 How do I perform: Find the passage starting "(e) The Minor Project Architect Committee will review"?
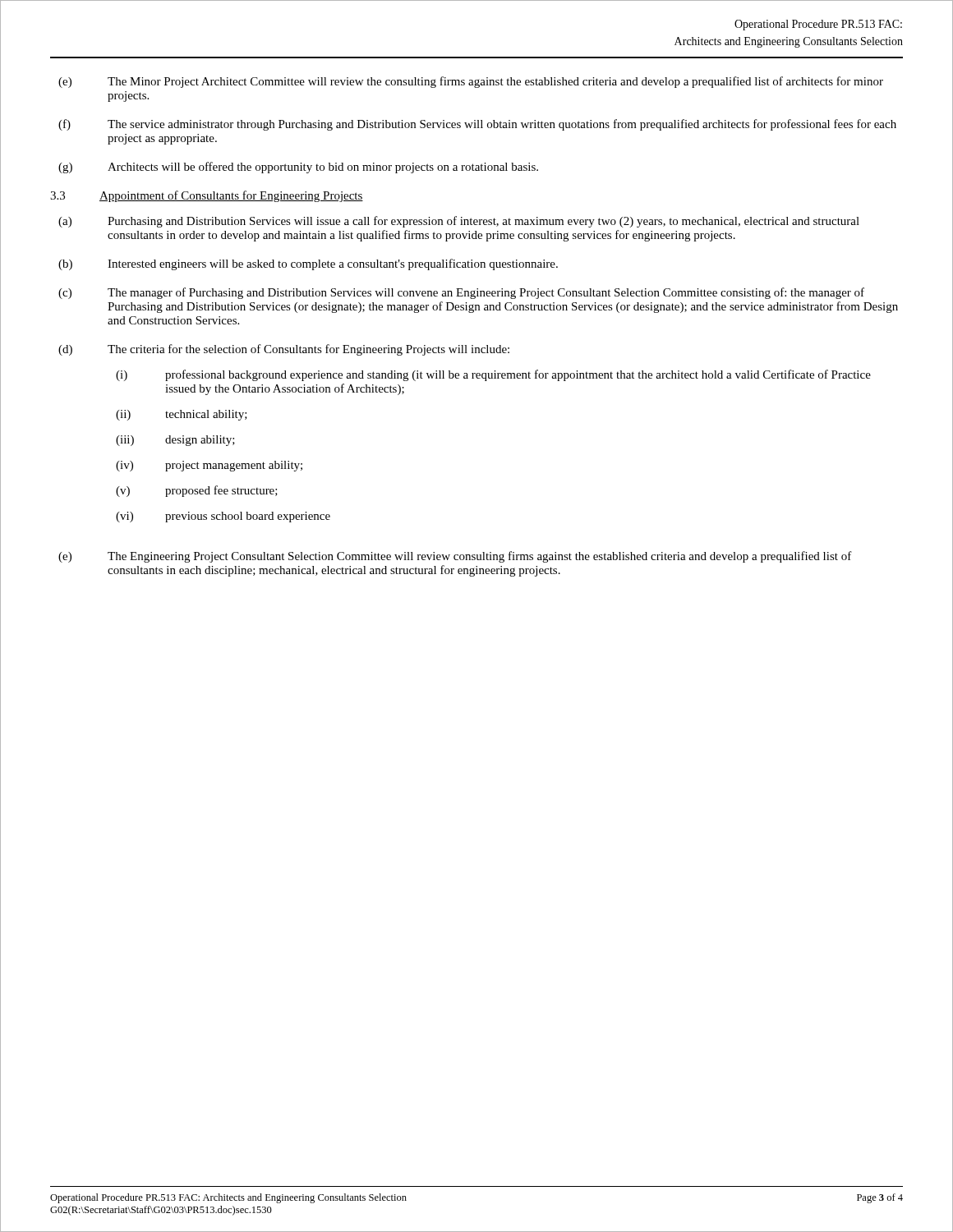pyautogui.click(x=476, y=89)
